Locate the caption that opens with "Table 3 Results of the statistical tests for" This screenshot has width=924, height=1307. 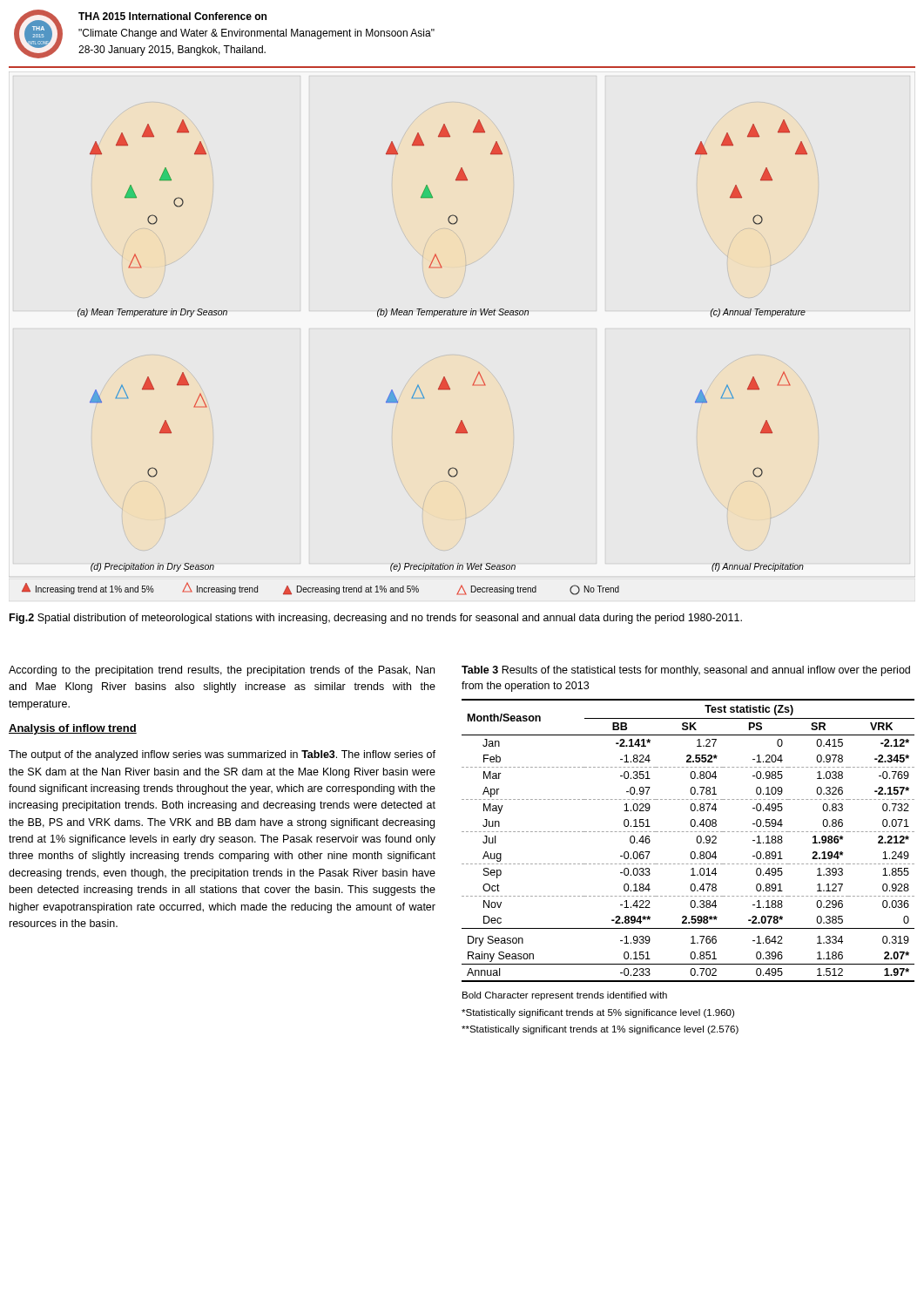686,678
